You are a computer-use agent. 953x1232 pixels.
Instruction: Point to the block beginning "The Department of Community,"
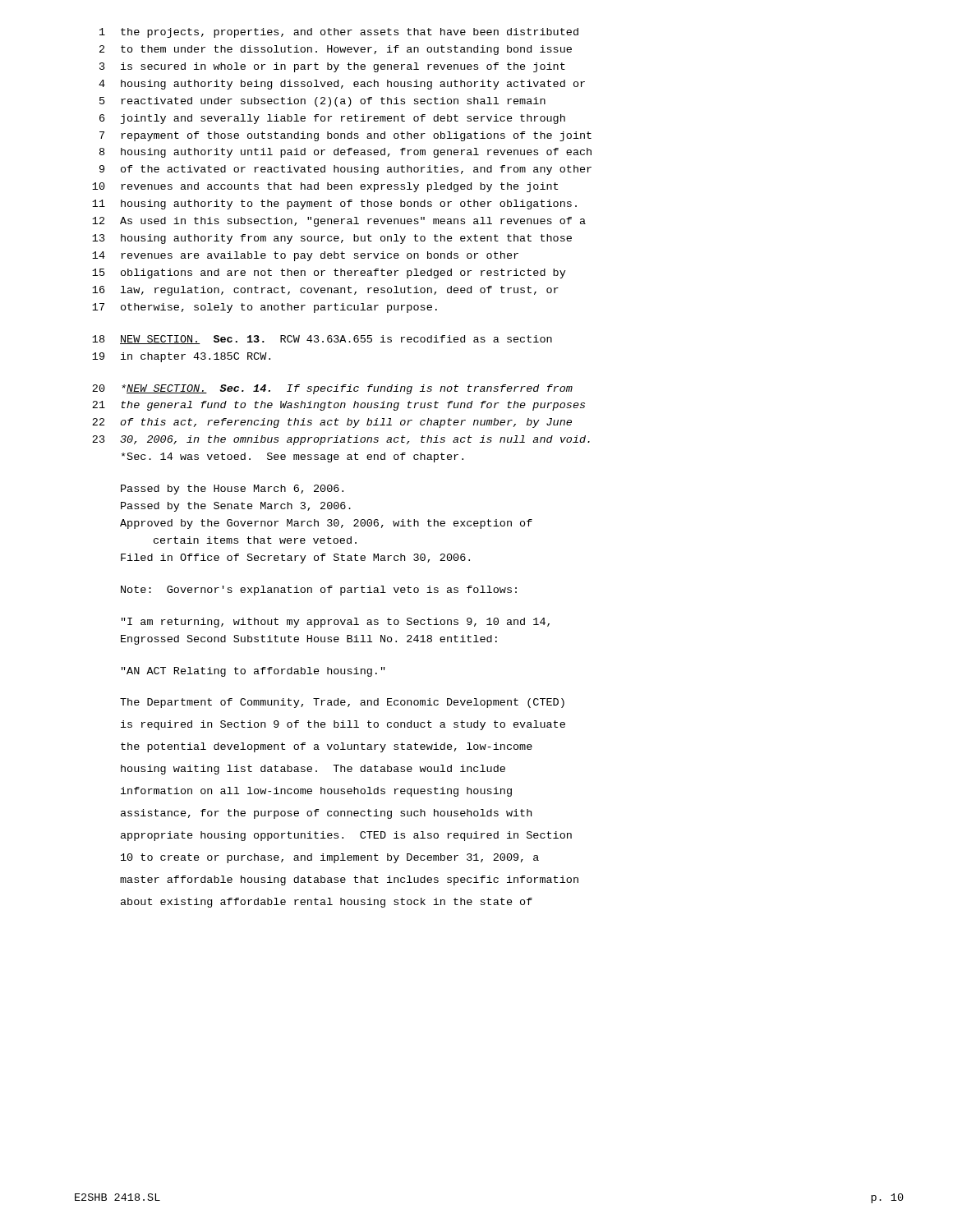coord(500,803)
